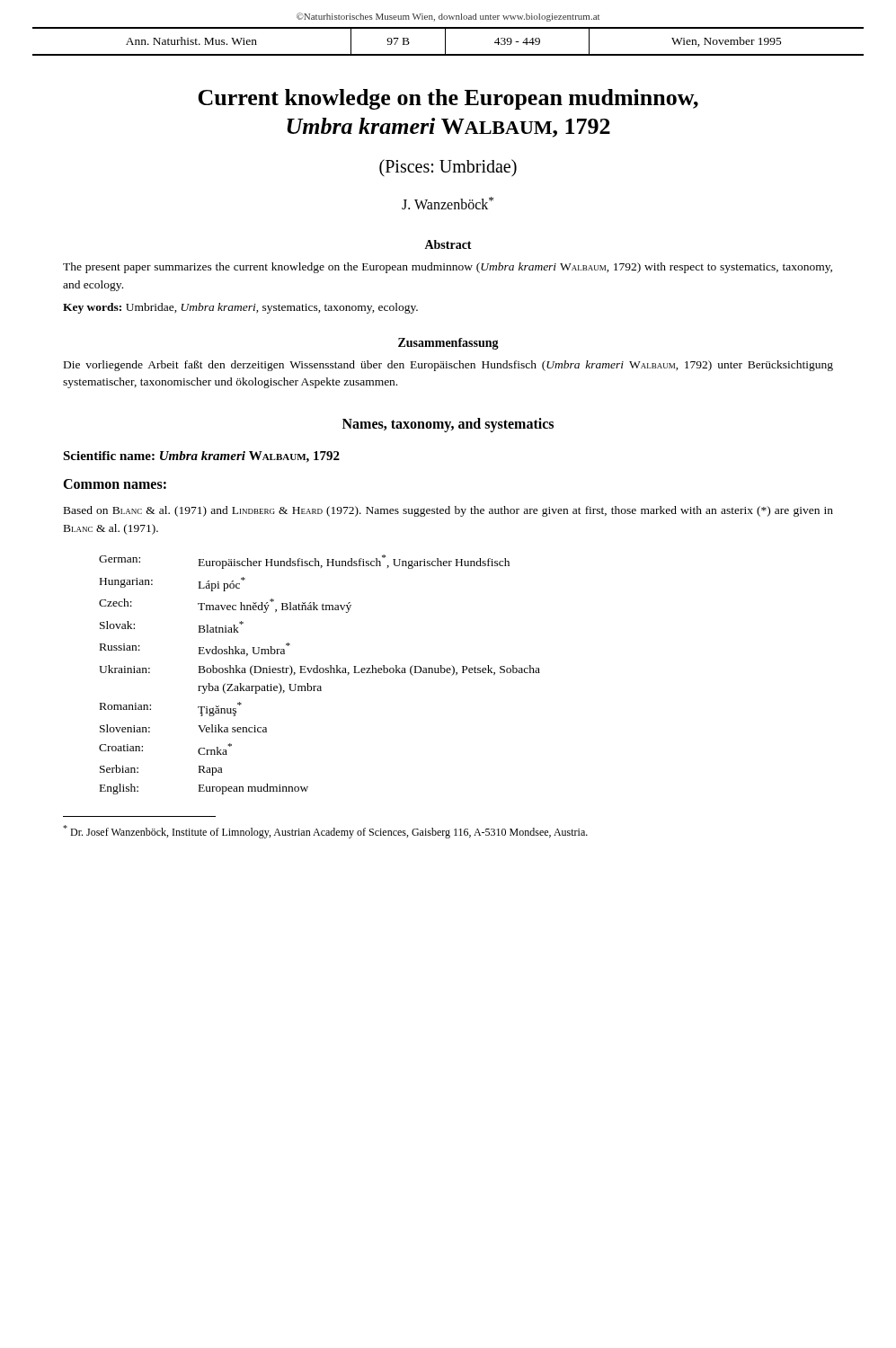This screenshot has height=1348, width=896.
Task: Find the footnote that reads "Dr. Josef Wanzenböck, Institute of Limnology,"
Action: click(x=325, y=831)
